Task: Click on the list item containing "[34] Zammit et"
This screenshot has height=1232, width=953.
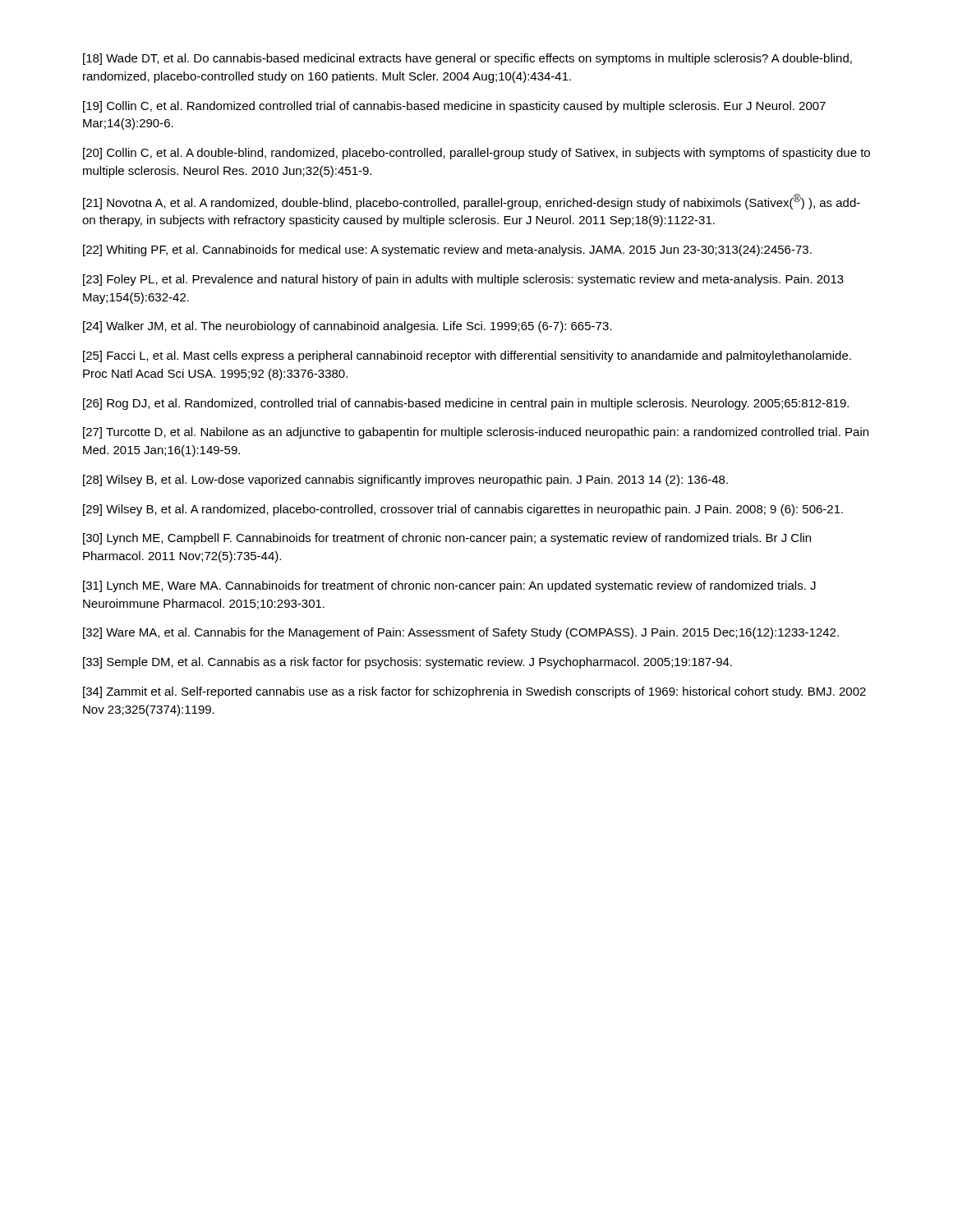Action: click(x=474, y=700)
